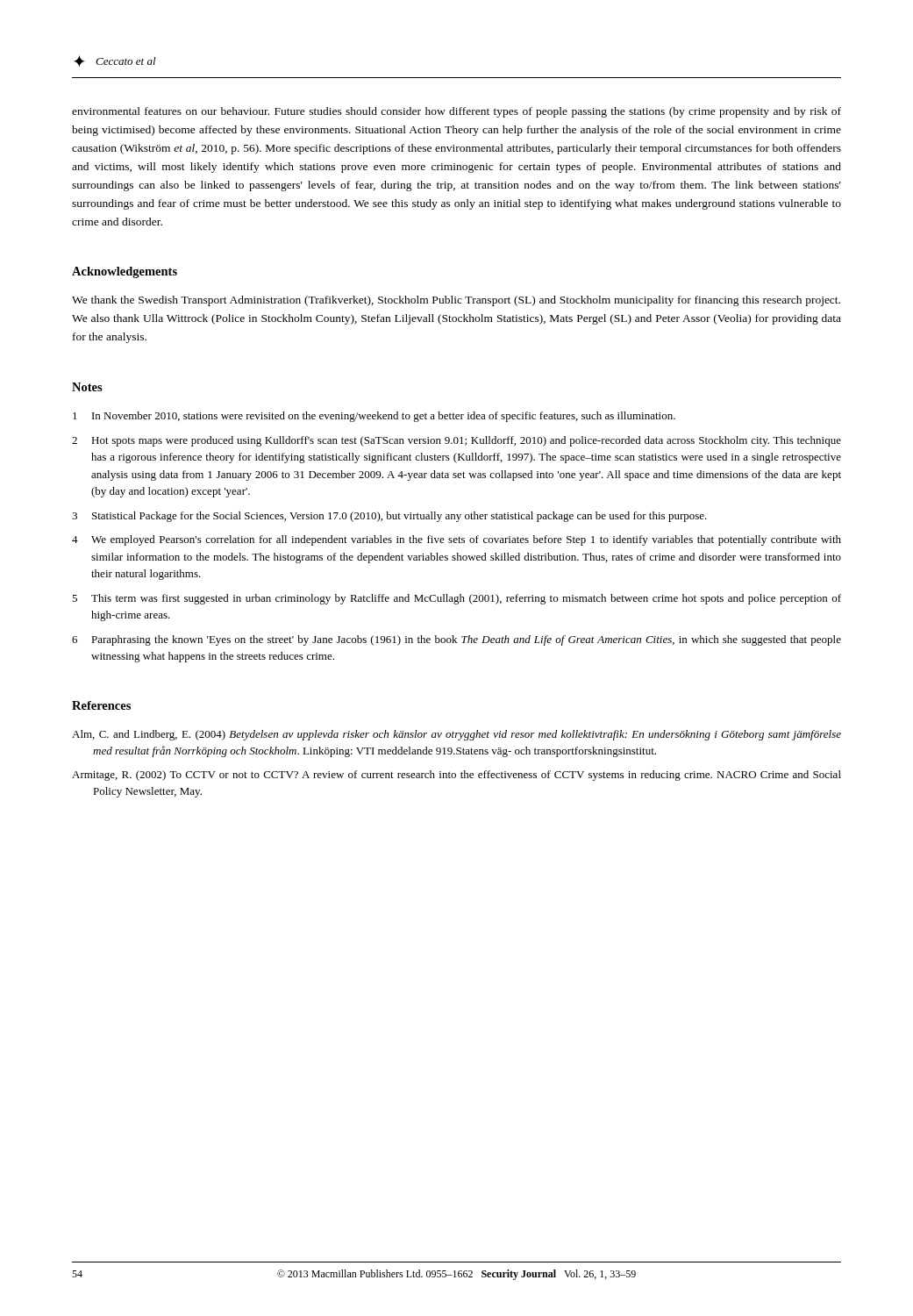The width and height of the screenshot is (913, 1316).
Task: Point to the block beginning "1 In November 2010, stations were revisited"
Action: tap(374, 416)
